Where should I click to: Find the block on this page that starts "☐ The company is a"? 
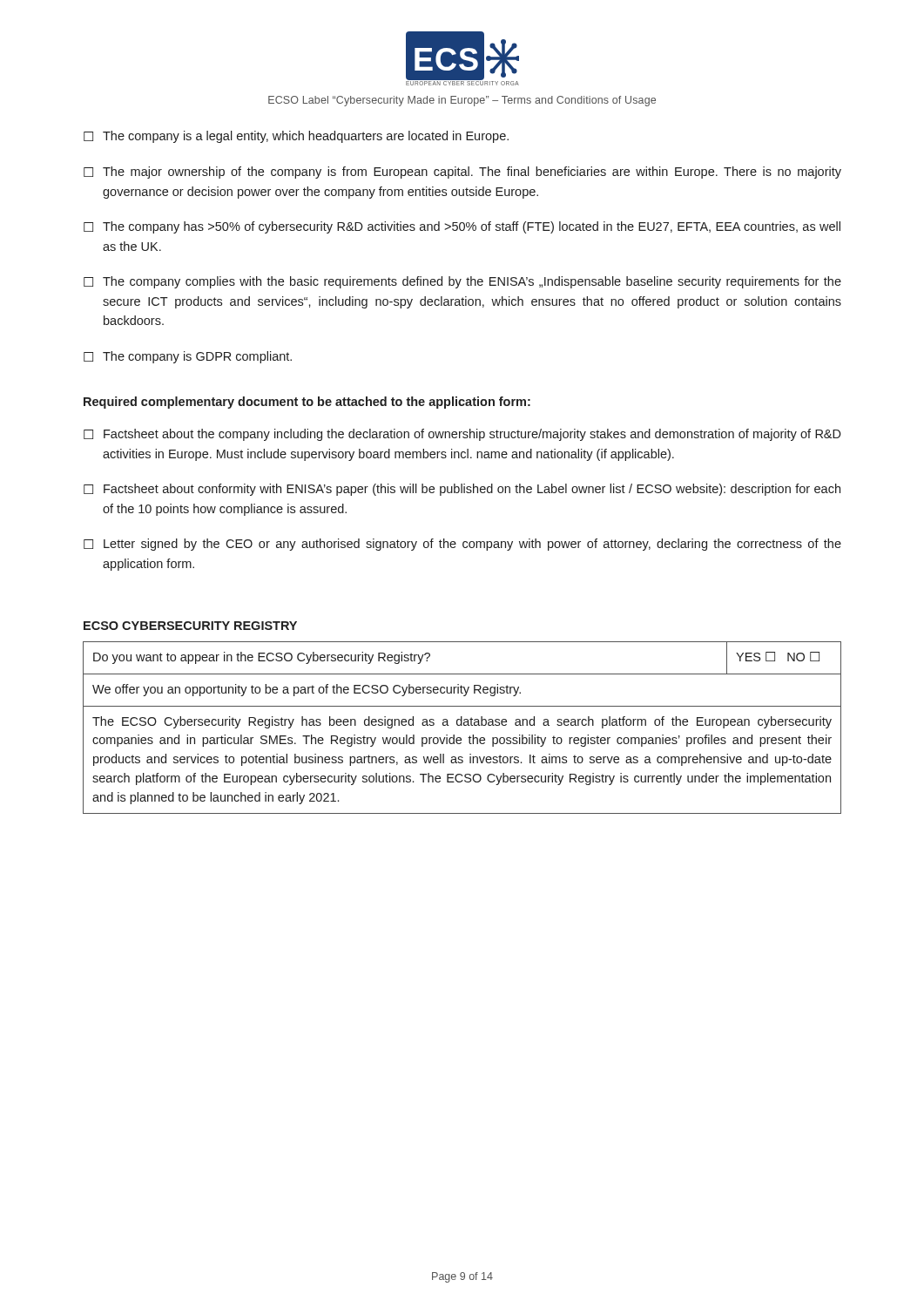[x=296, y=137]
